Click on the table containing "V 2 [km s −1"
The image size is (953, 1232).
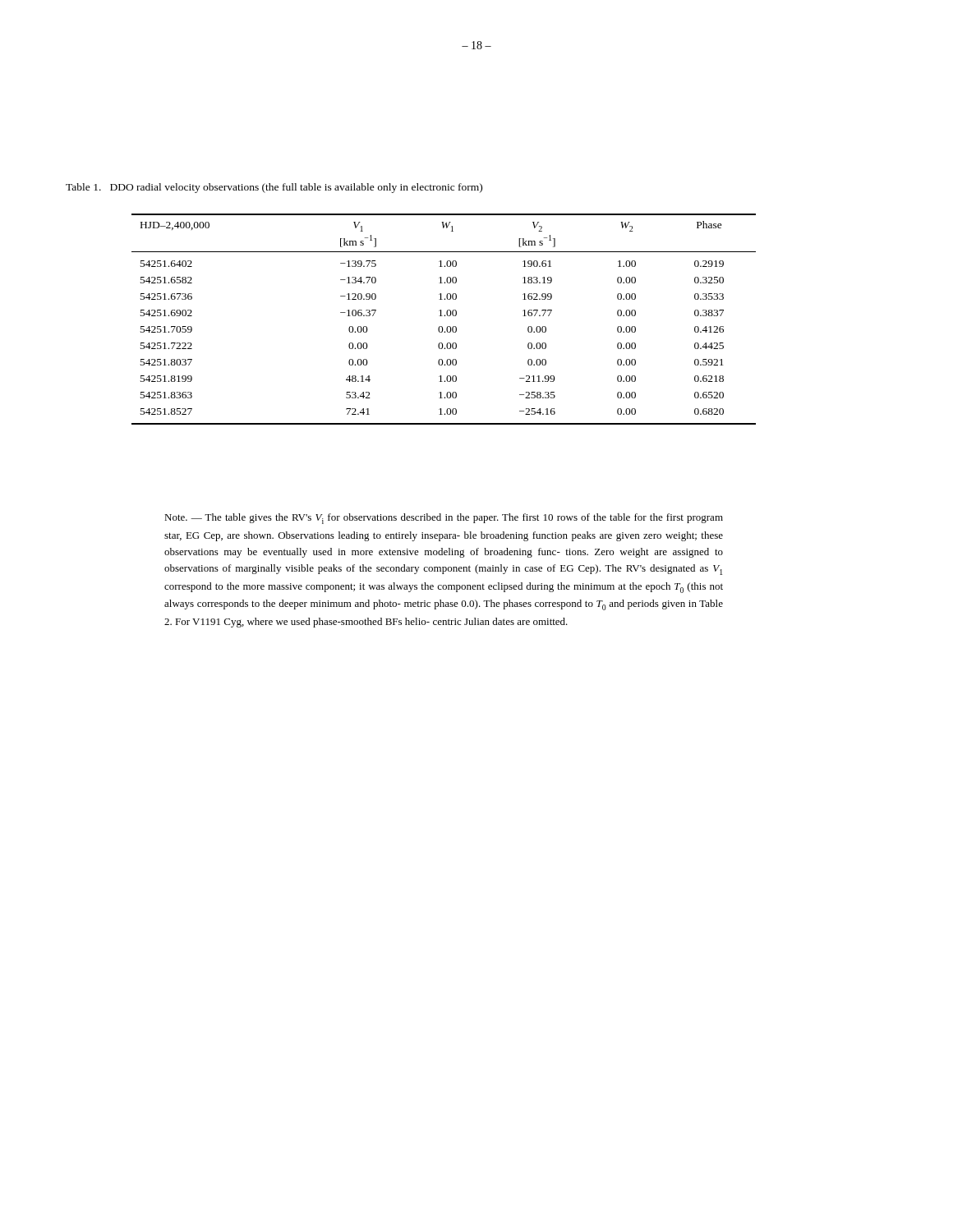pos(444,319)
